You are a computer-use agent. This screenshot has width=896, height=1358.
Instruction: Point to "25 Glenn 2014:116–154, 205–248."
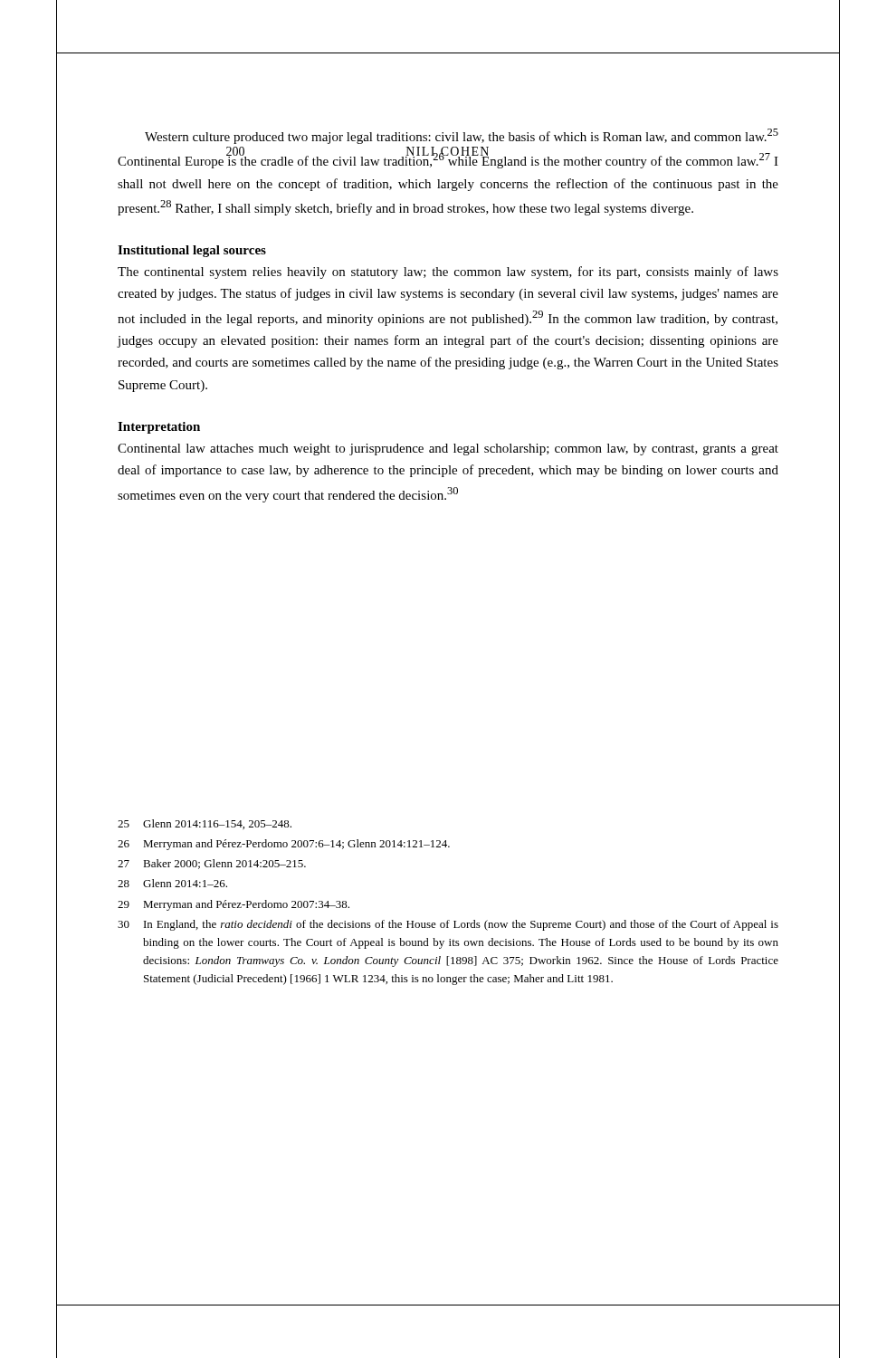205,824
